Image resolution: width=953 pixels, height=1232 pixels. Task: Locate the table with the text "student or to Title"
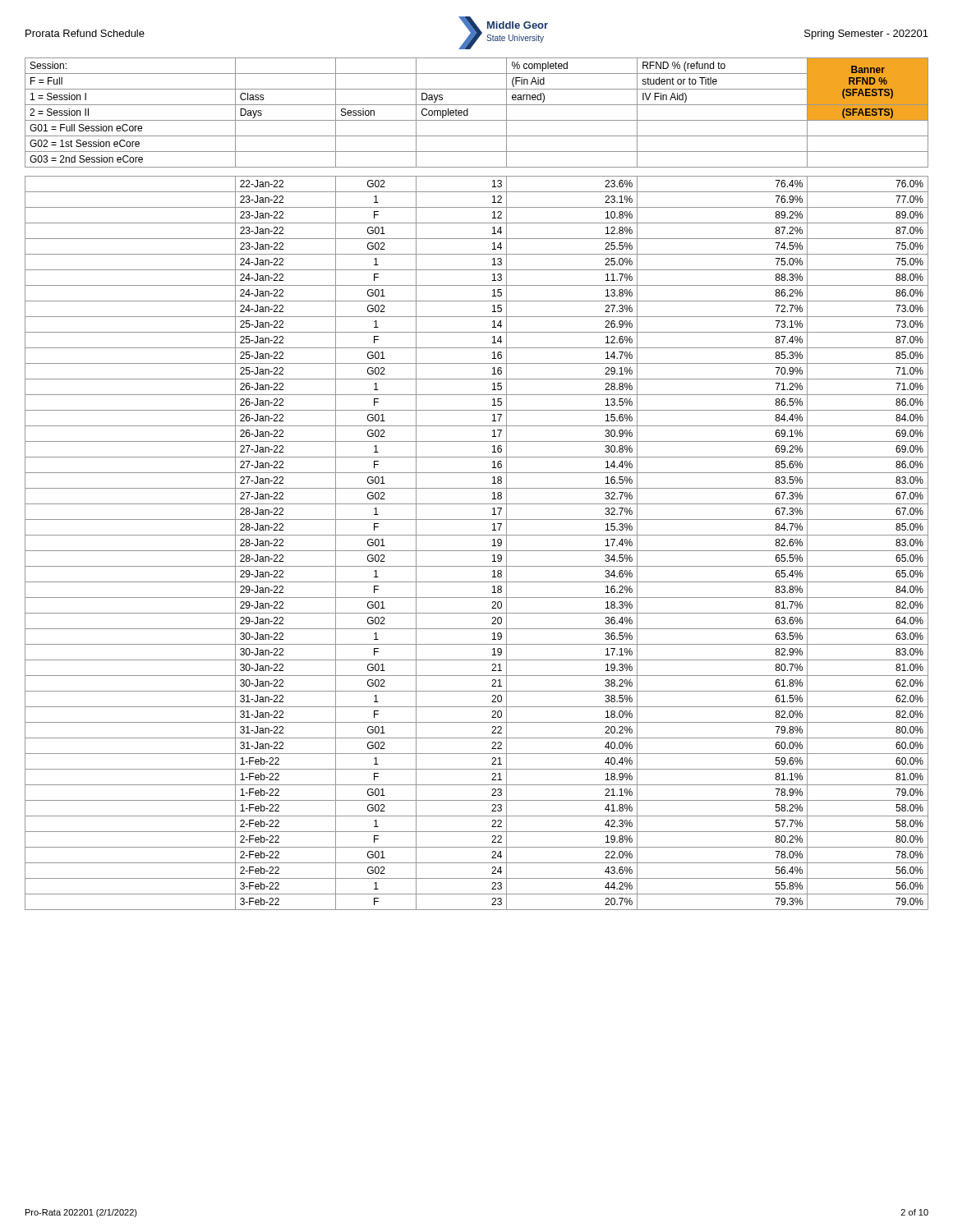tap(476, 484)
